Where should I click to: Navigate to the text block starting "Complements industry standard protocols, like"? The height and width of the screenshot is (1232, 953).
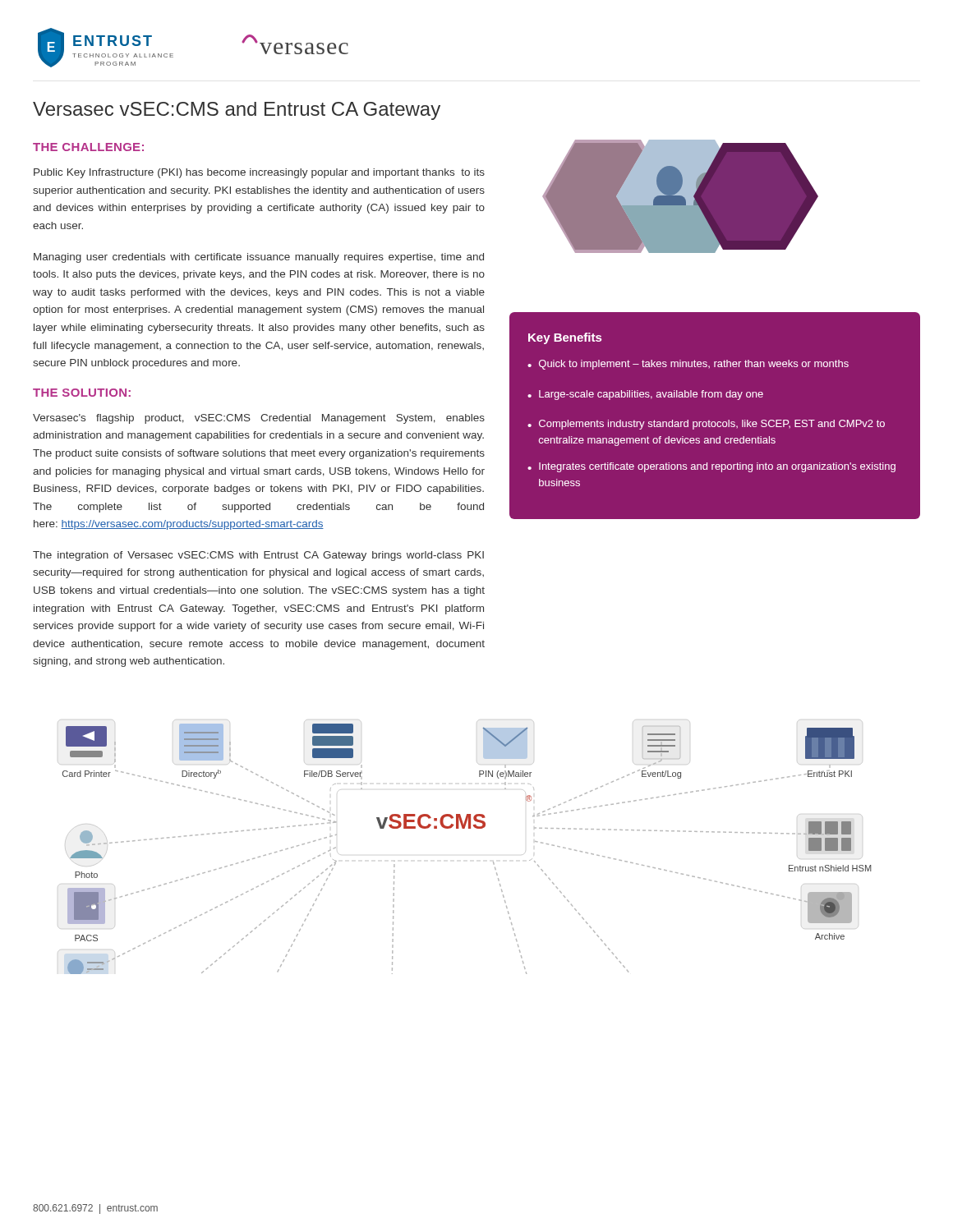pos(715,432)
